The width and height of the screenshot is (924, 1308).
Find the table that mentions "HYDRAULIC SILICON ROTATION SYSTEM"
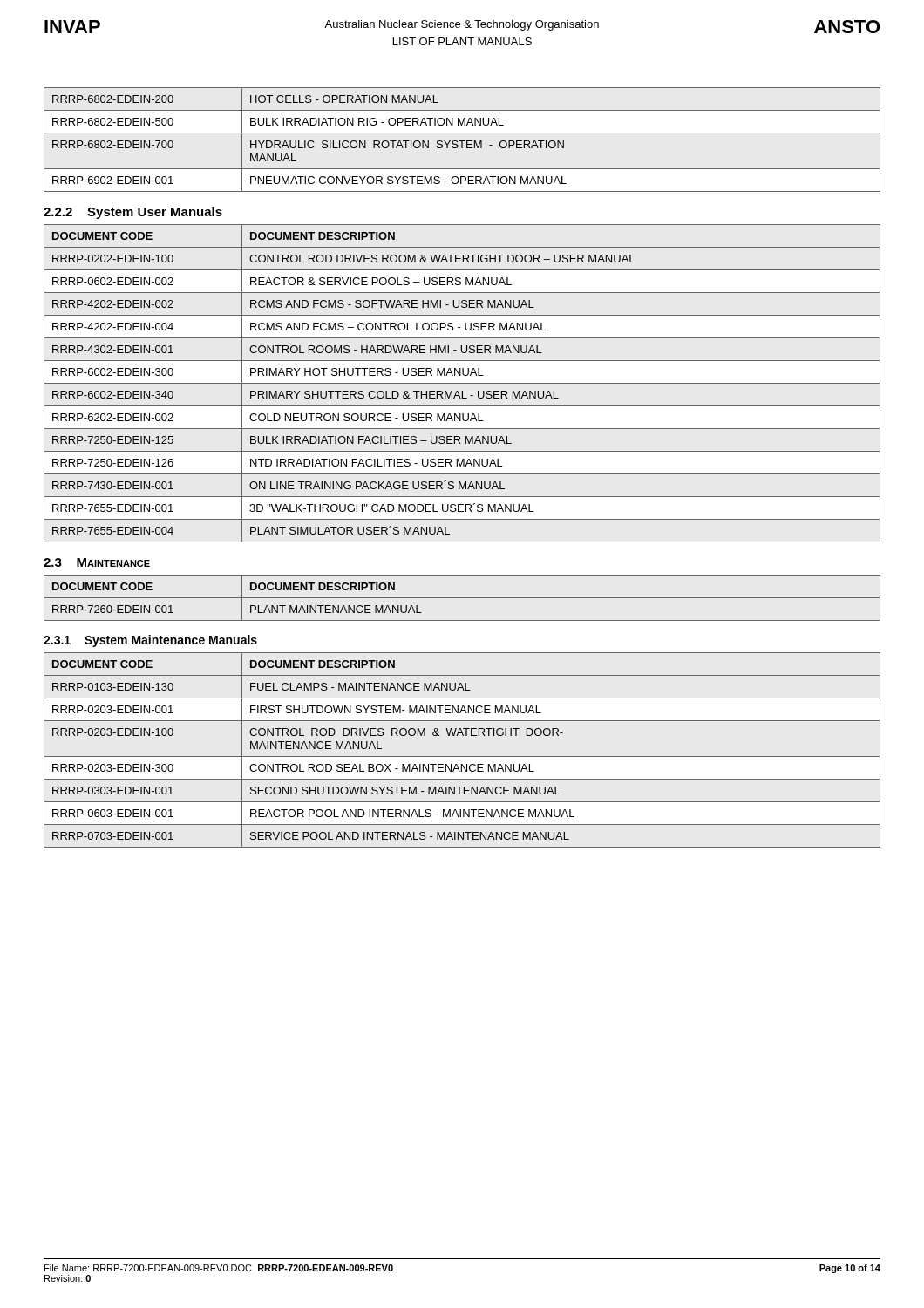pyautogui.click(x=462, y=140)
